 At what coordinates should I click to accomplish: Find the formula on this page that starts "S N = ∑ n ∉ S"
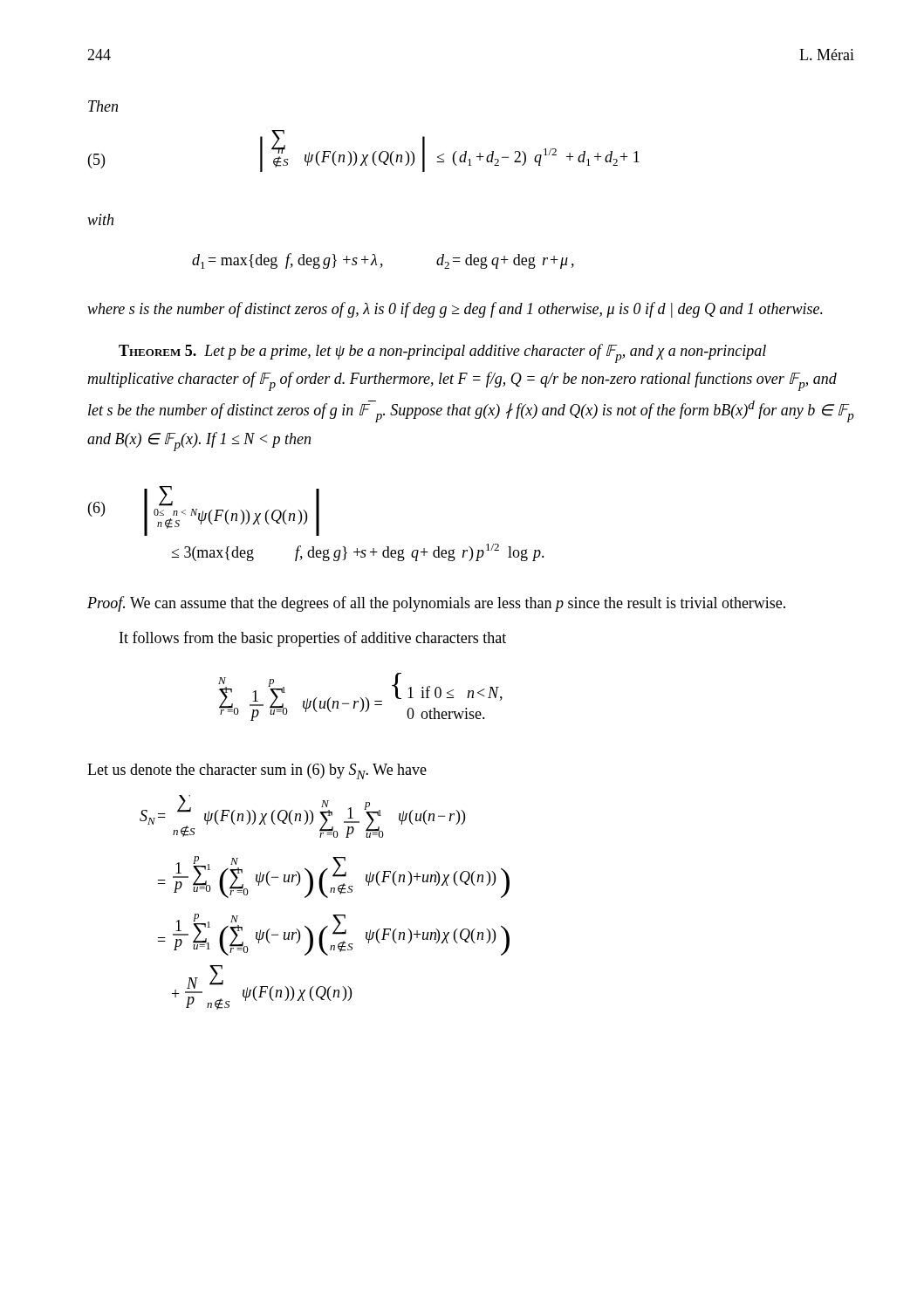coord(497,930)
